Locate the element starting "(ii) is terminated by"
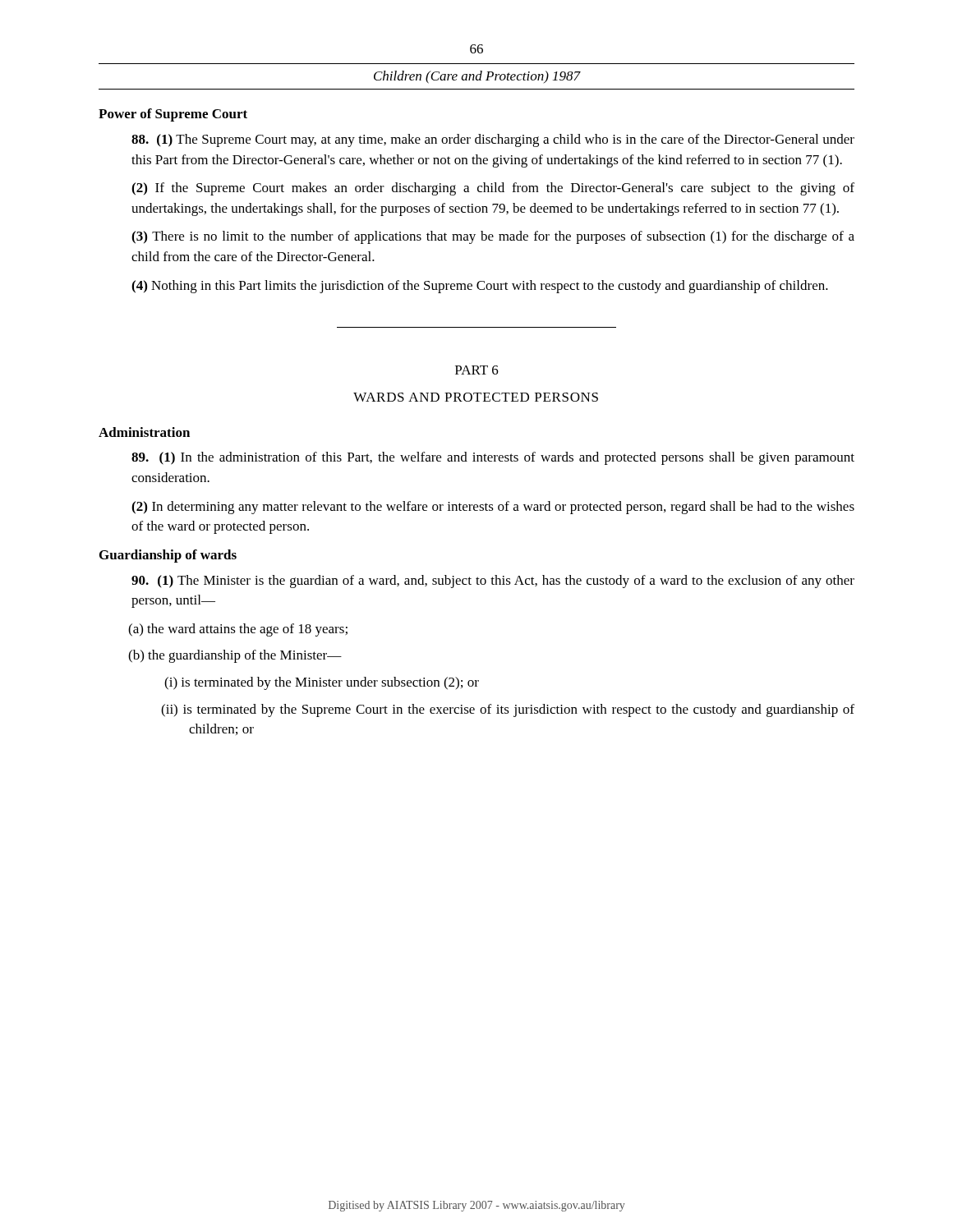Image resolution: width=953 pixels, height=1232 pixels. click(x=522, y=719)
